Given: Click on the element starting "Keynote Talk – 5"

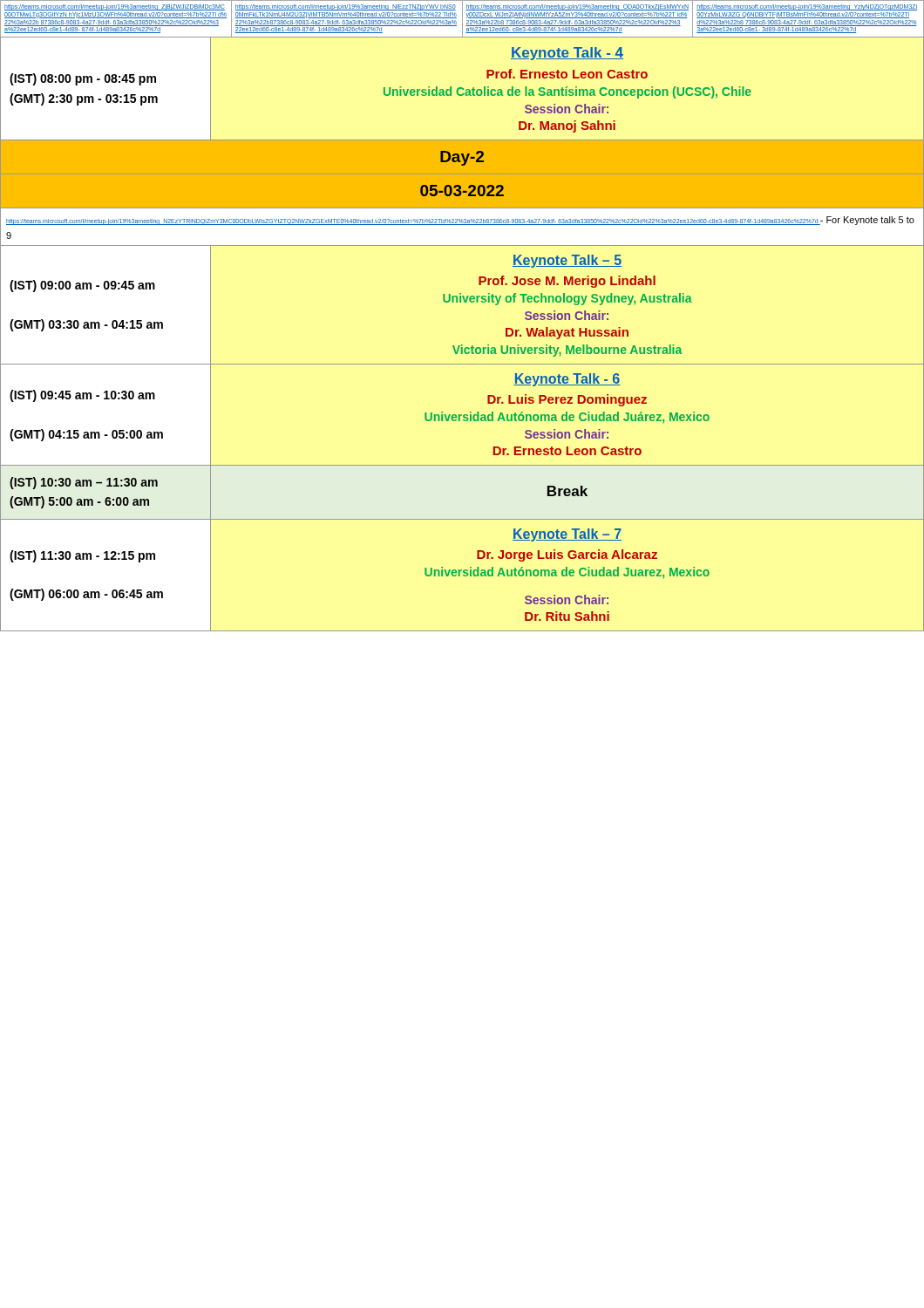Looking at the screenshot, I should 567,260.
